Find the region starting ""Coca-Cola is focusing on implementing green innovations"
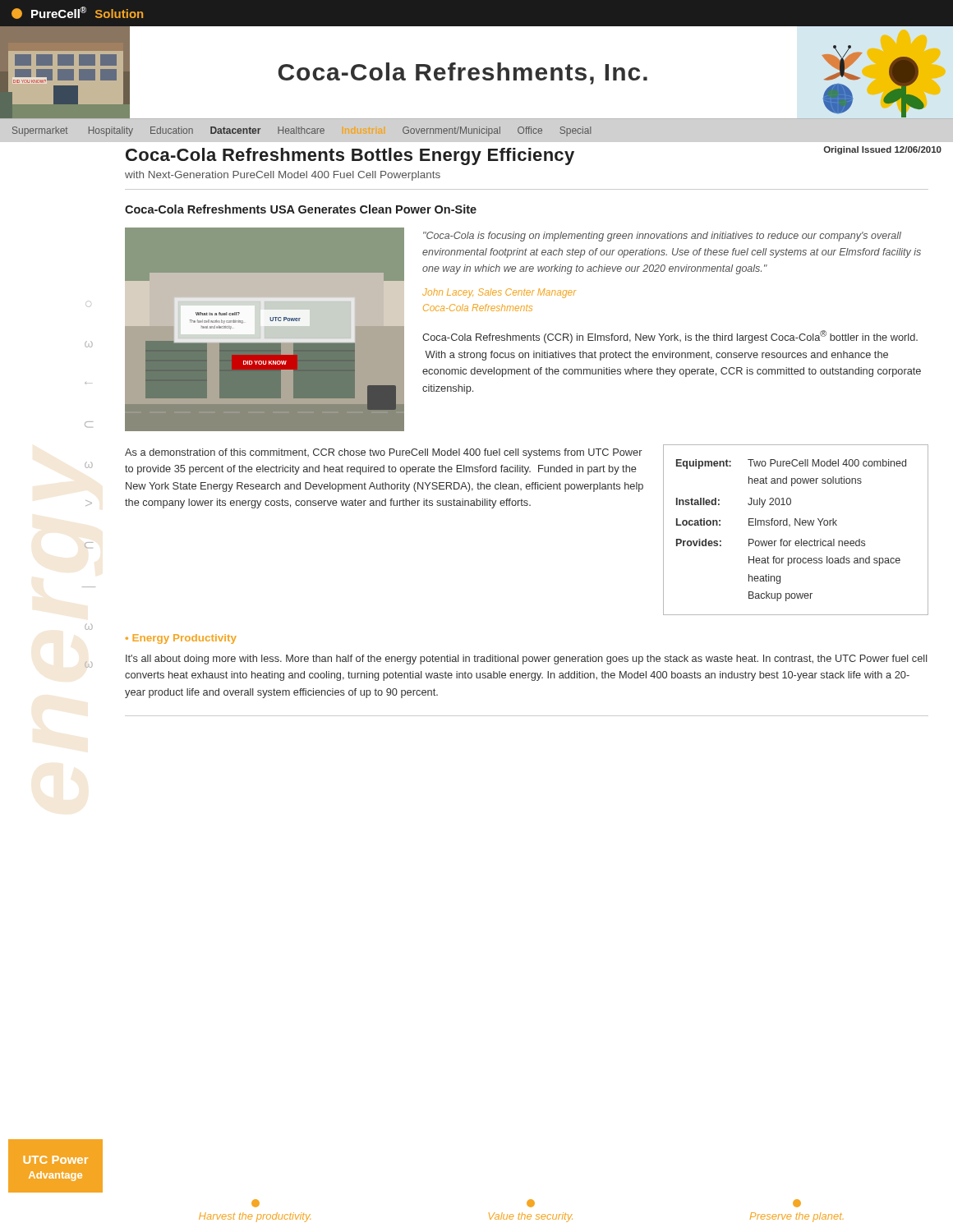 point(672,252)
